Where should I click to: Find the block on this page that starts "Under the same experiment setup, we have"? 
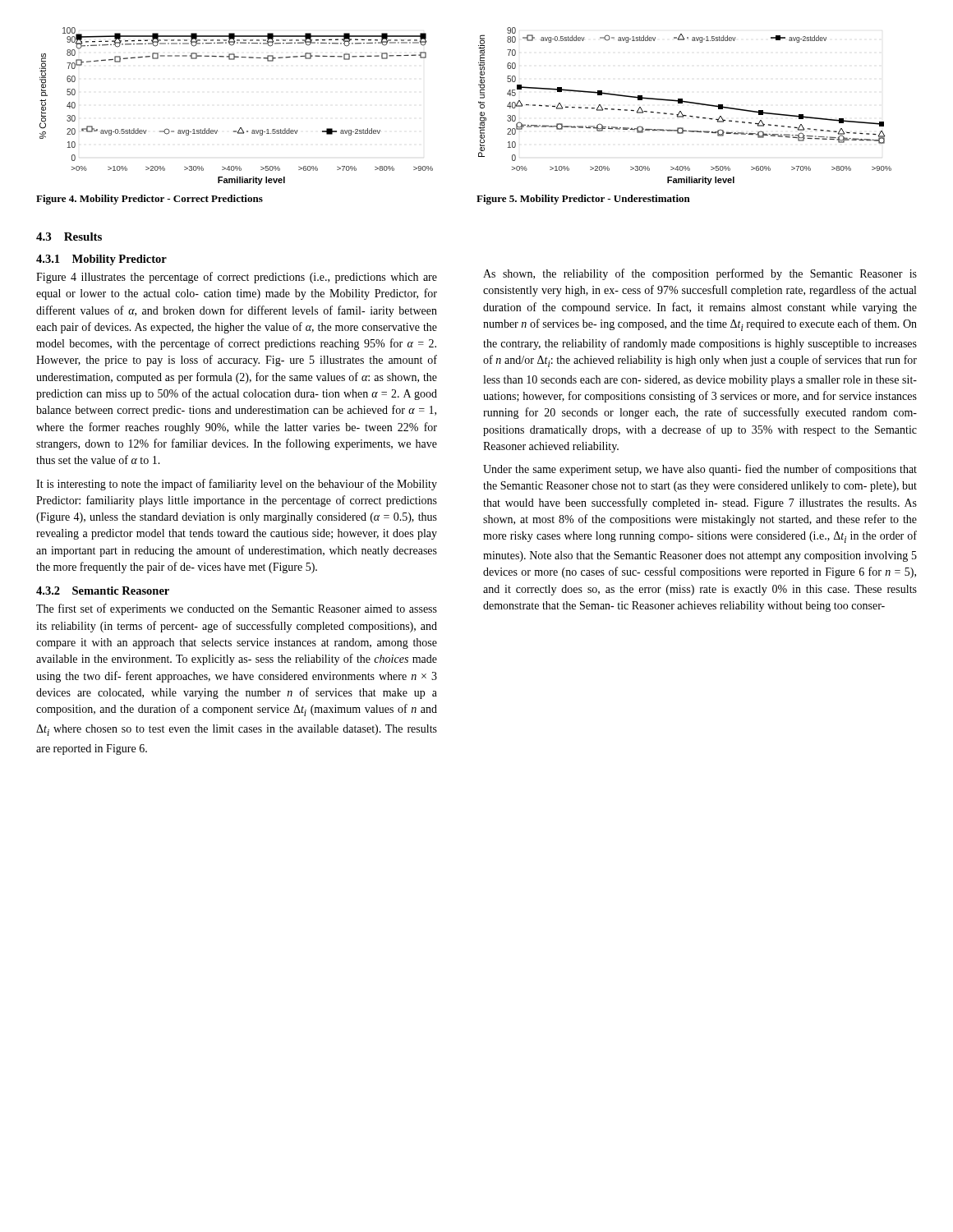point(700,538)
